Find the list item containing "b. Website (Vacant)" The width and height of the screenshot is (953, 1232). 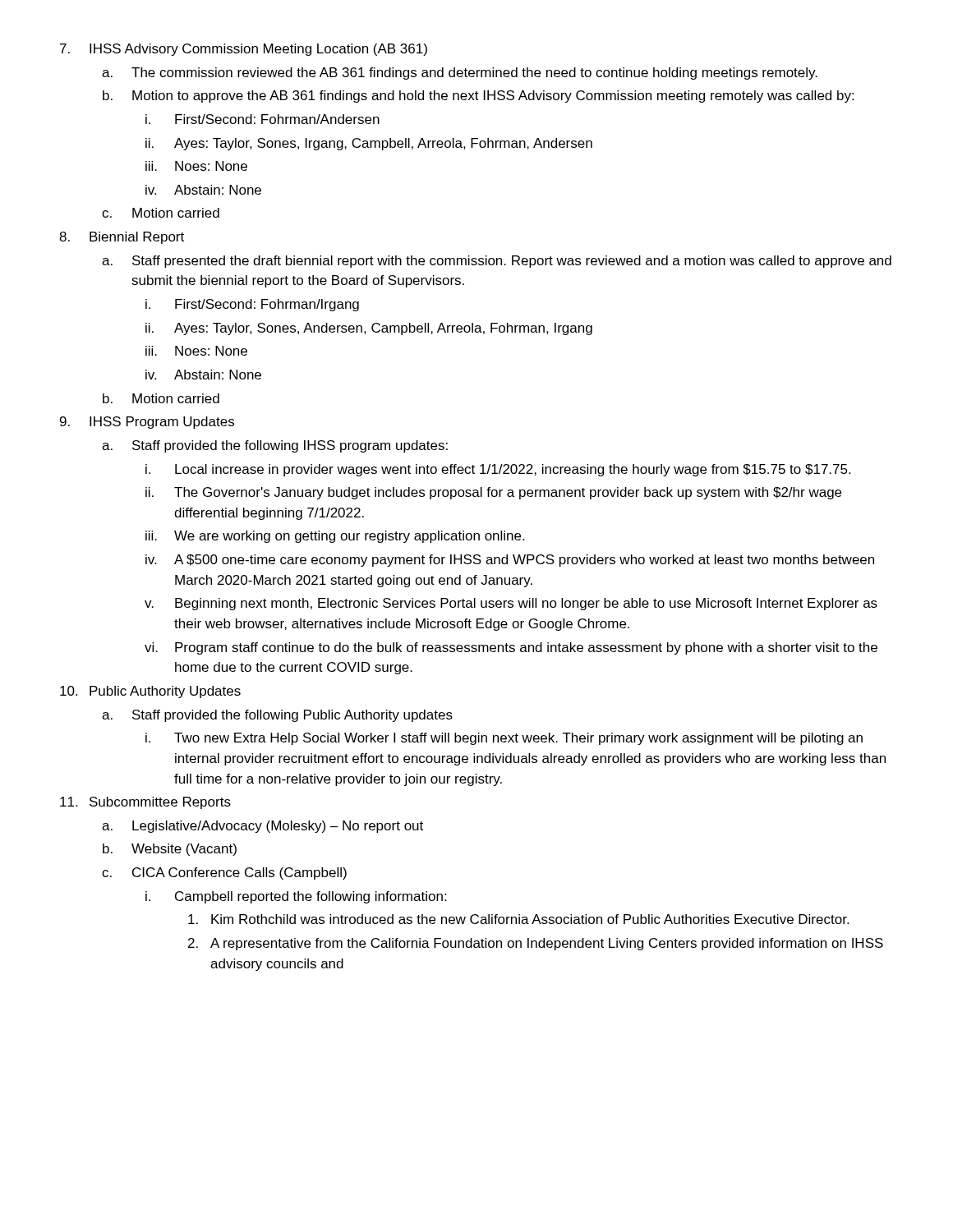tap(170, 850)
